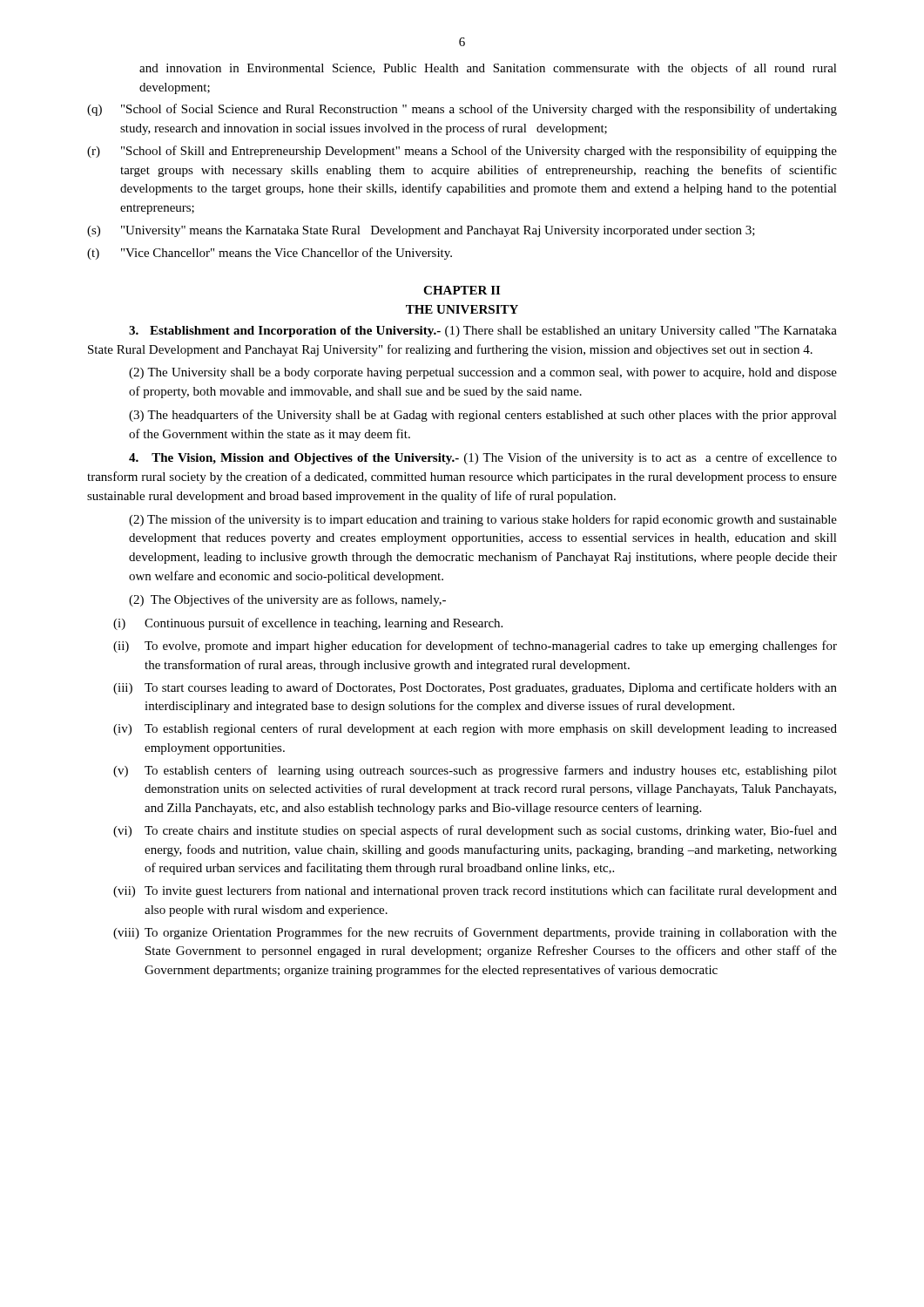Select the text starting "(ii) To evolve, promote and impart higher"

(475, 656)
